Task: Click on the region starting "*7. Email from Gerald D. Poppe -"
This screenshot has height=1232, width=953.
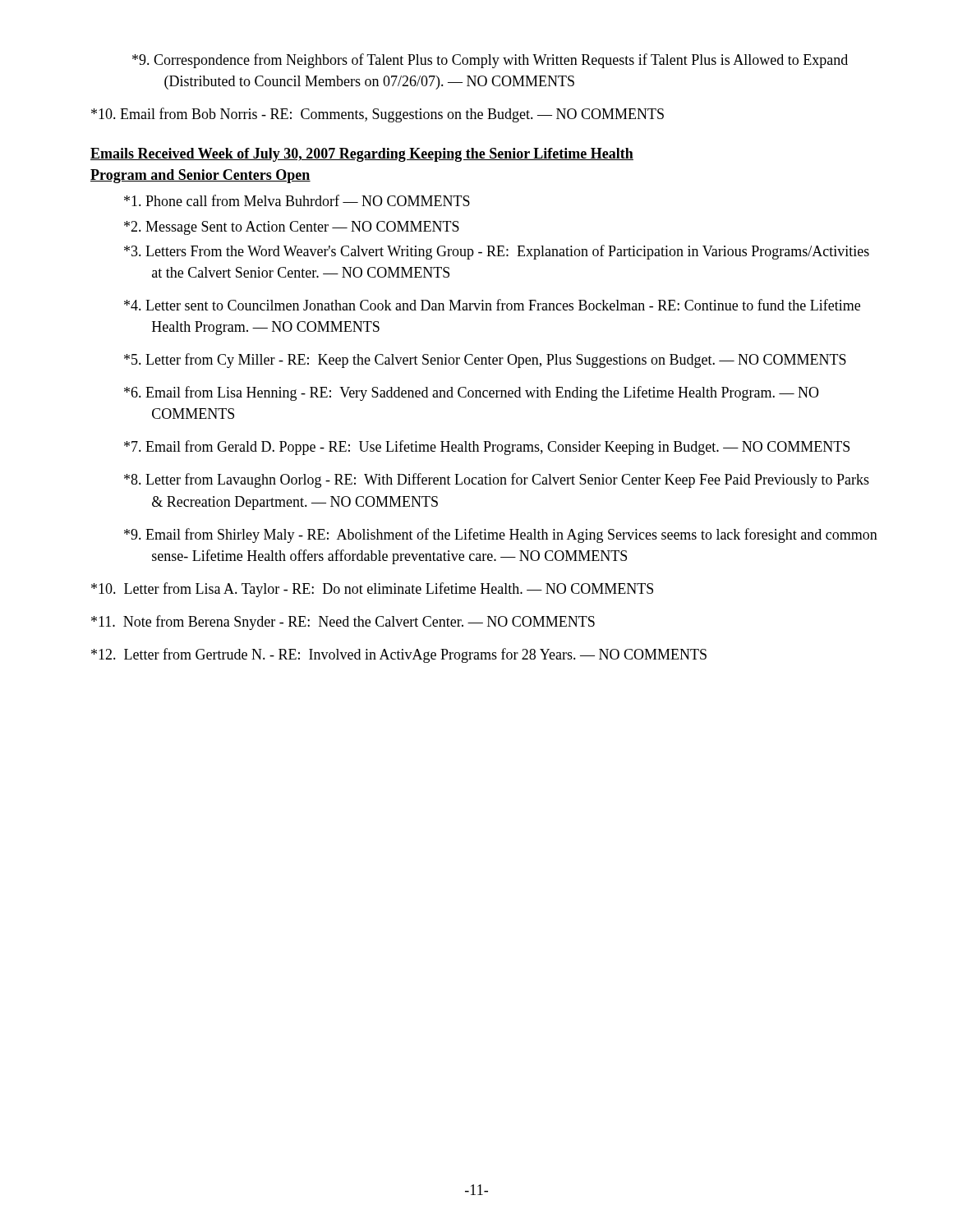Action: pos(487,447)
